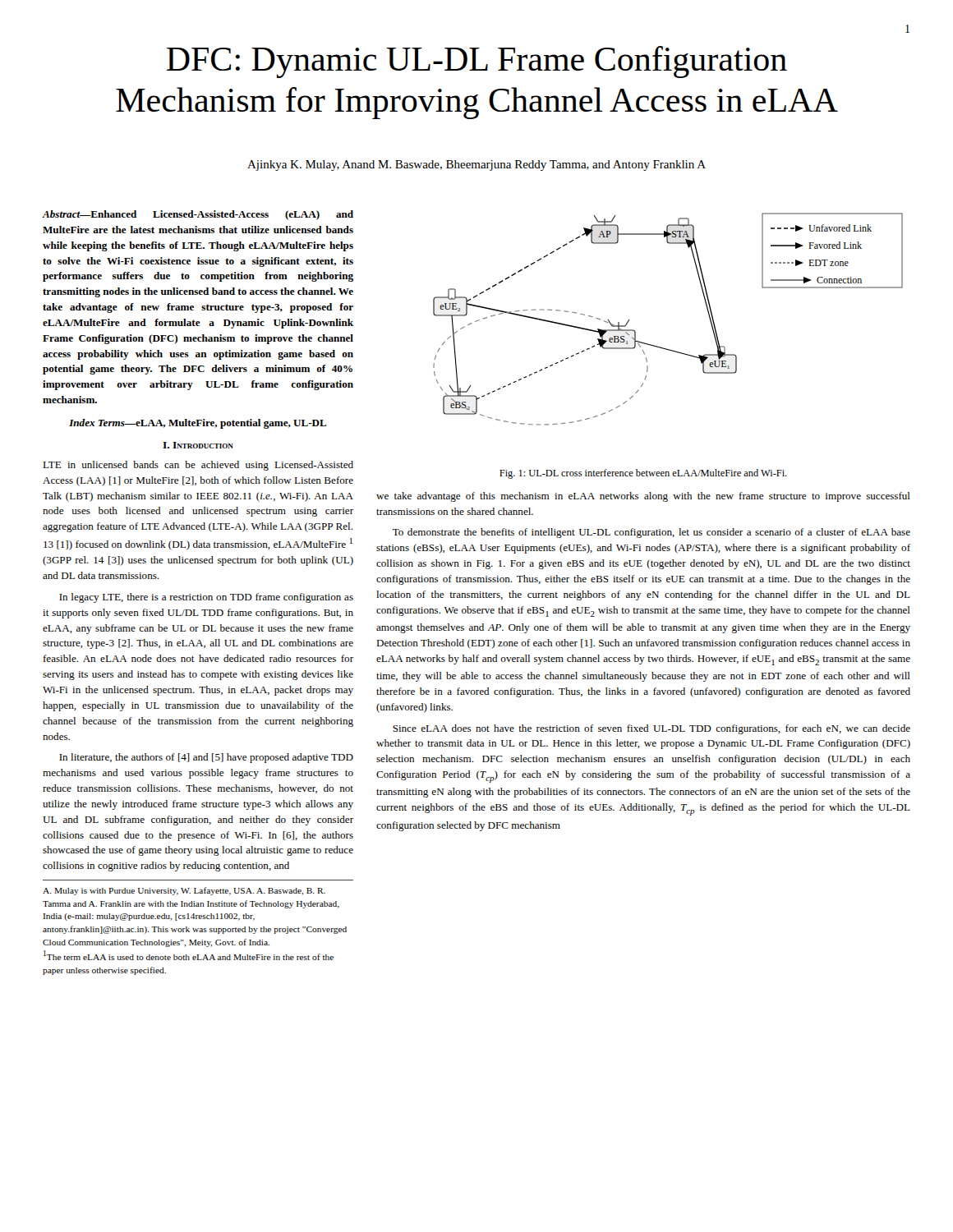Select the caption

(x=643, y=473)
